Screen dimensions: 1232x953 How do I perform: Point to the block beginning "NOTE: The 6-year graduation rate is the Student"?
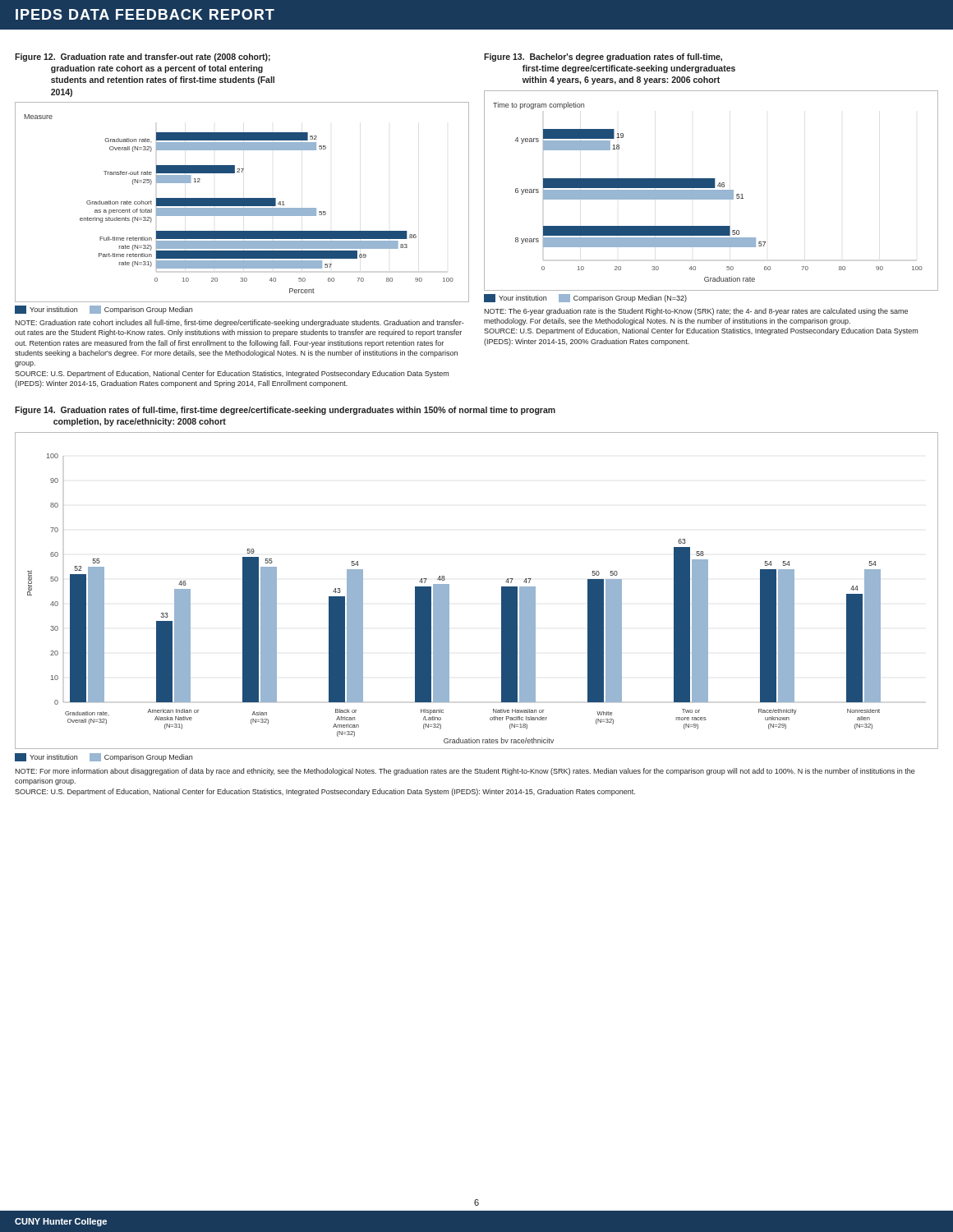click(x=701, y=326)
